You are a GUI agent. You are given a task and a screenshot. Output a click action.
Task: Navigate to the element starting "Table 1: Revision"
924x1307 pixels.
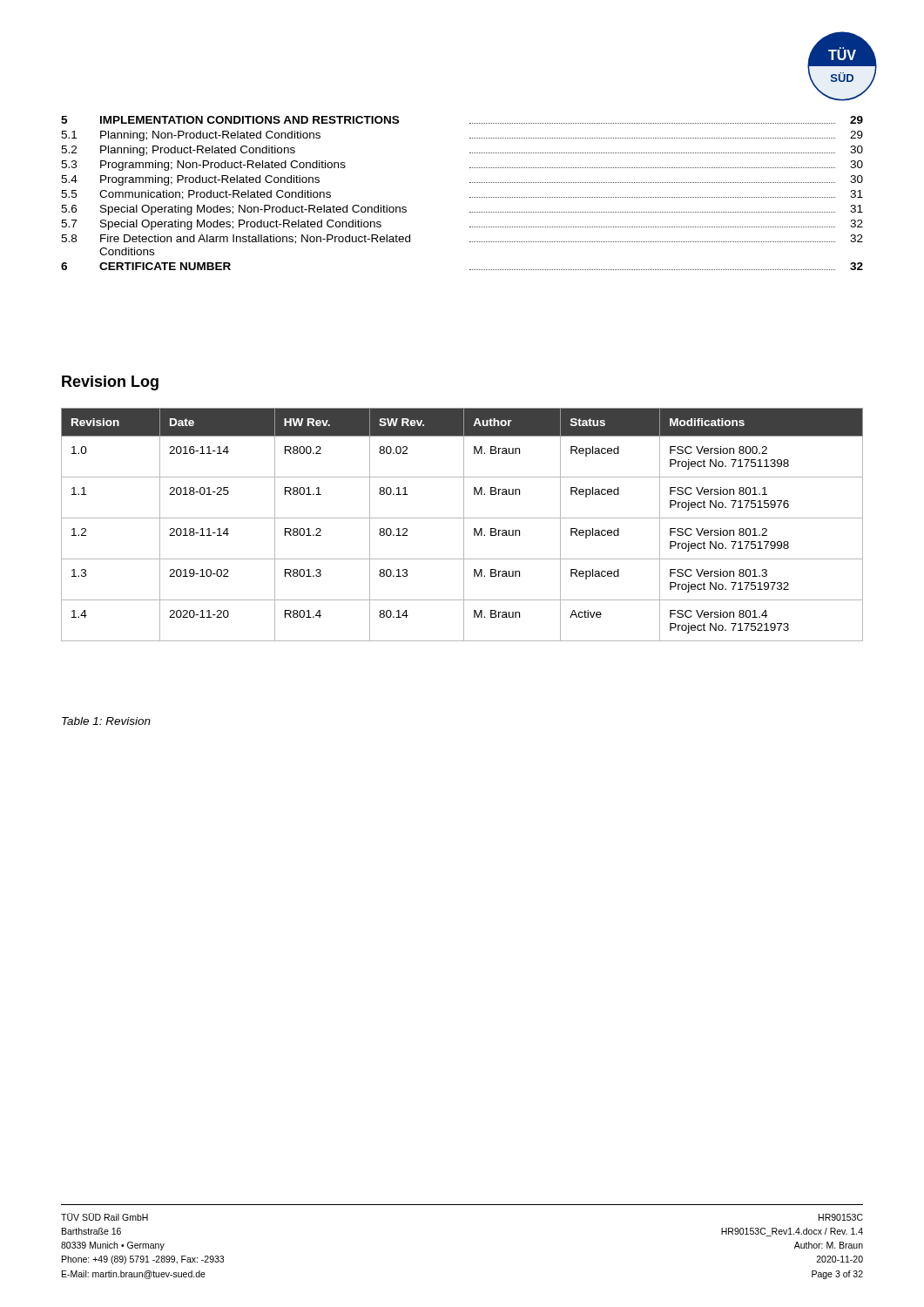(106, 721)
